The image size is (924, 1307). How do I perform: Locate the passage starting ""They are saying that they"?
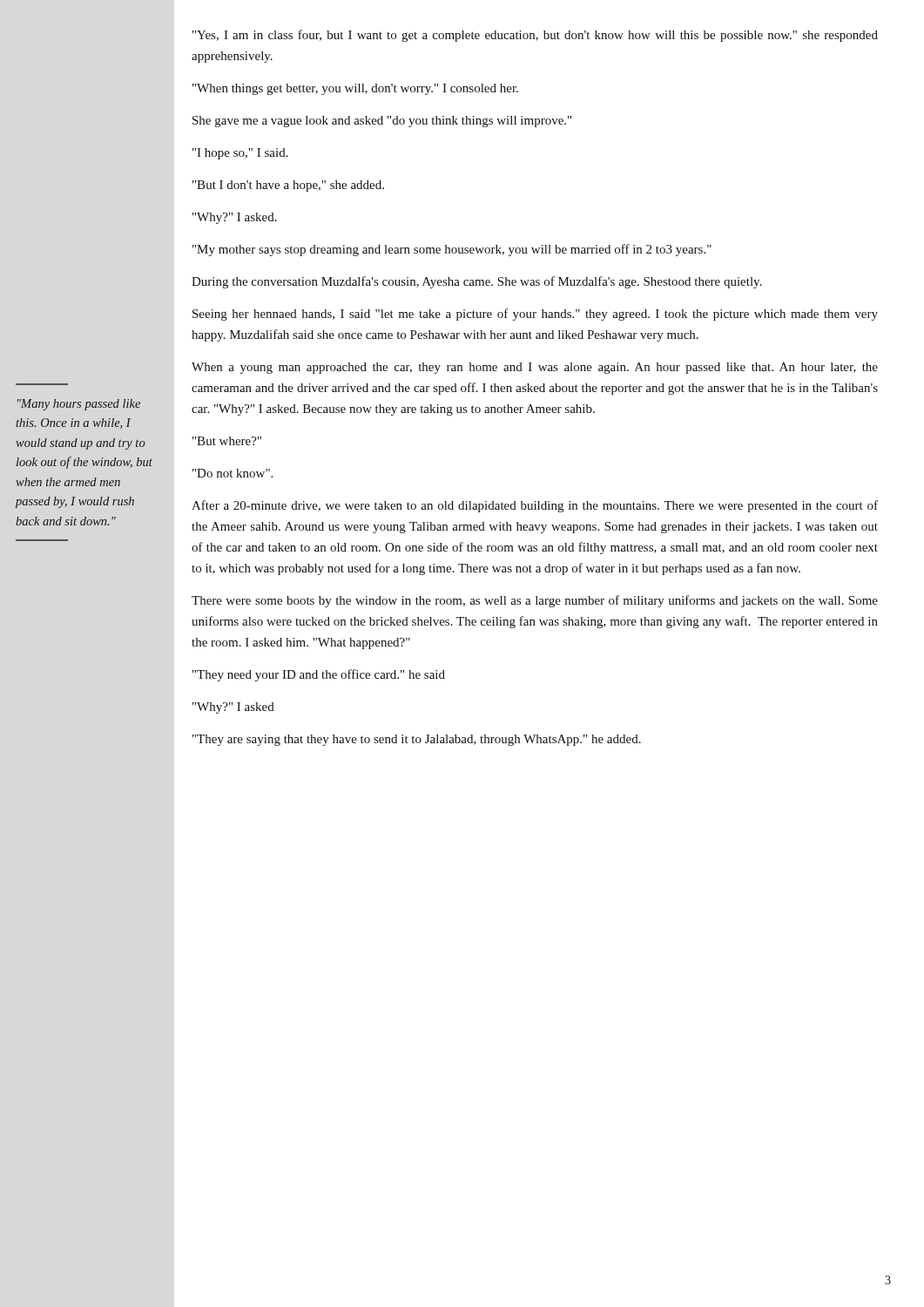point(535,739)
